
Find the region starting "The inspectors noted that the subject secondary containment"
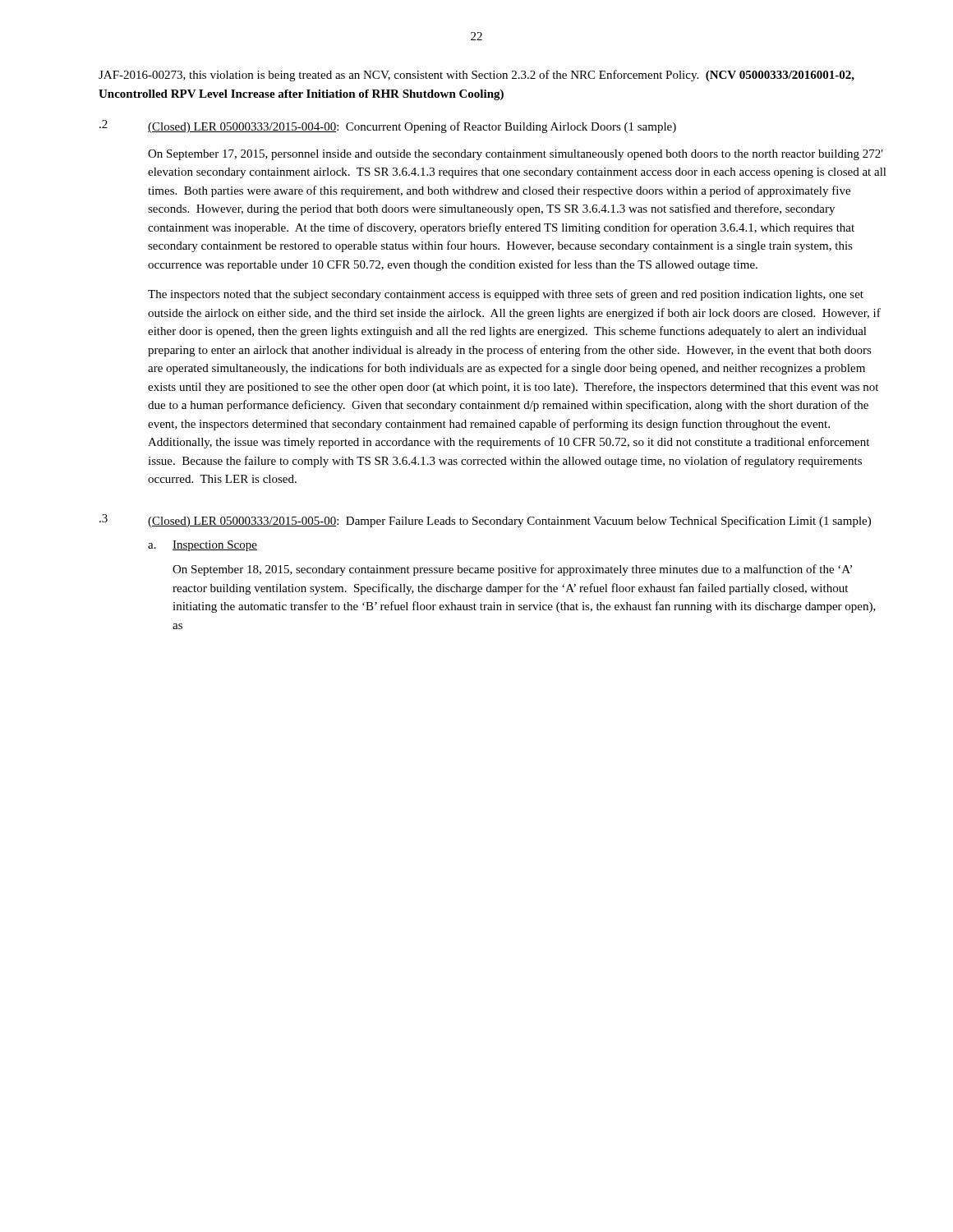coord(514,386)
